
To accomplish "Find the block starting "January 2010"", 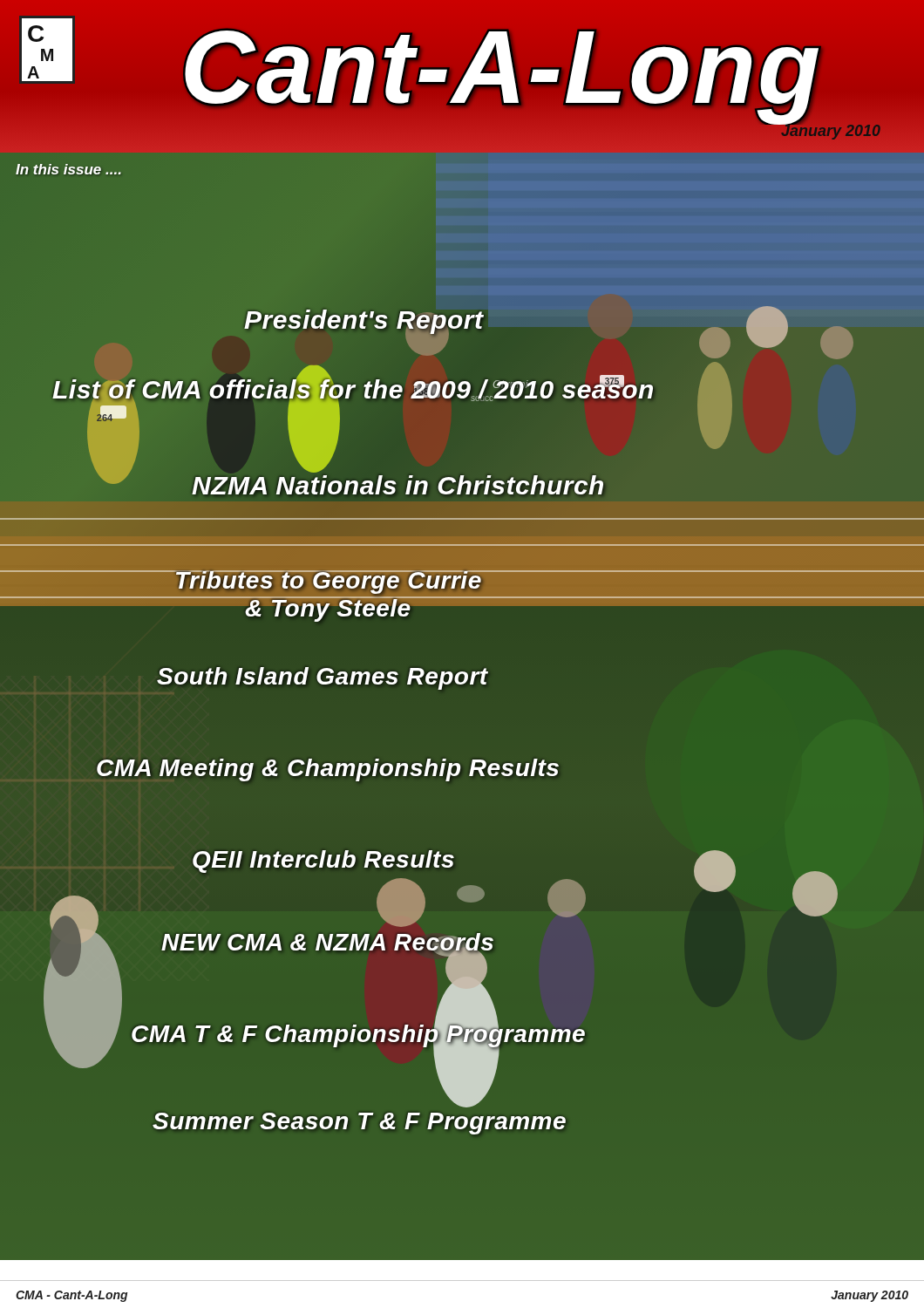I will pyautogui.click(x=831, y=131).
